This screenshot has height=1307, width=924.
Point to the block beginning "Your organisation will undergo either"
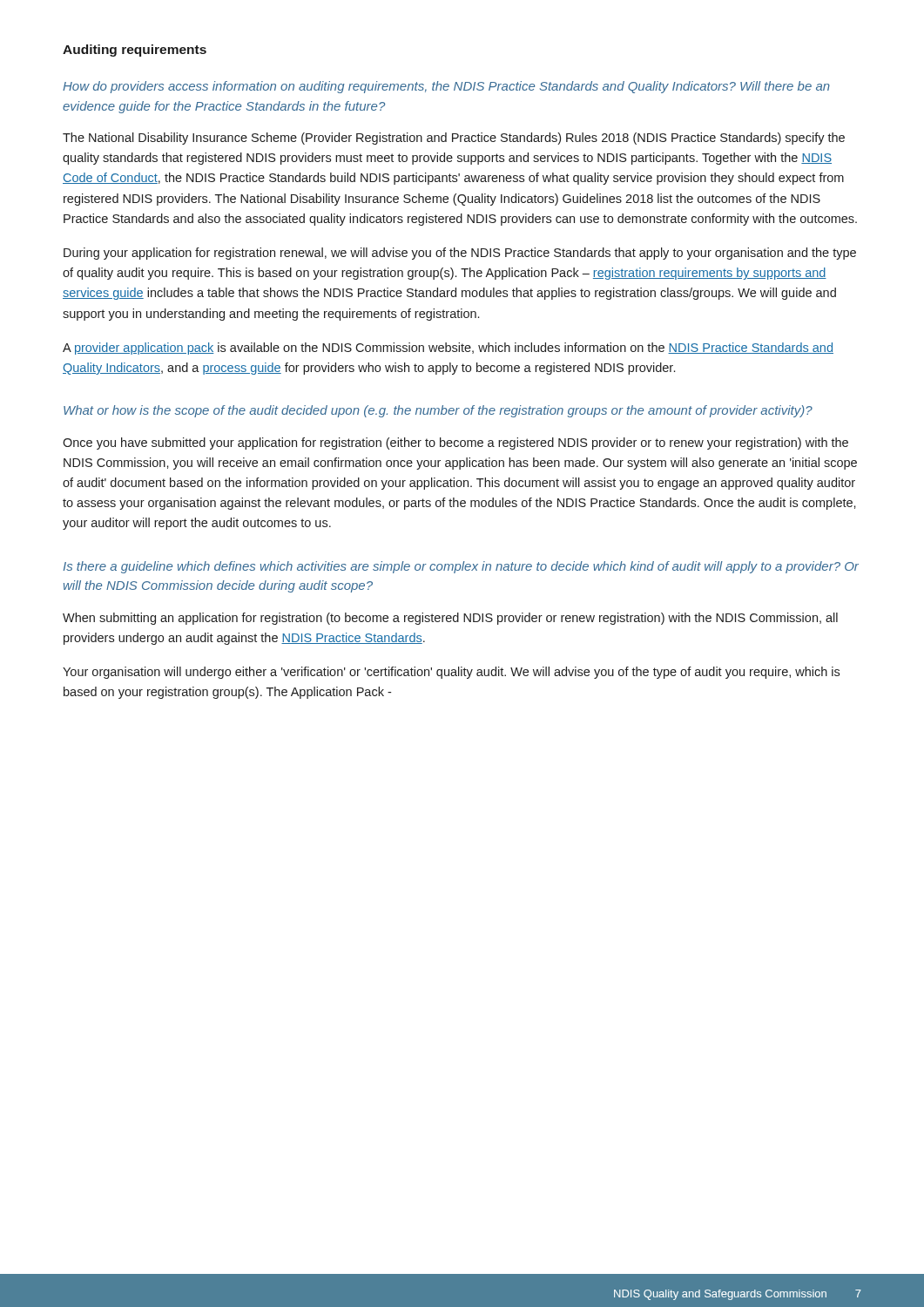pyautogui.click(x=452, y=682)
